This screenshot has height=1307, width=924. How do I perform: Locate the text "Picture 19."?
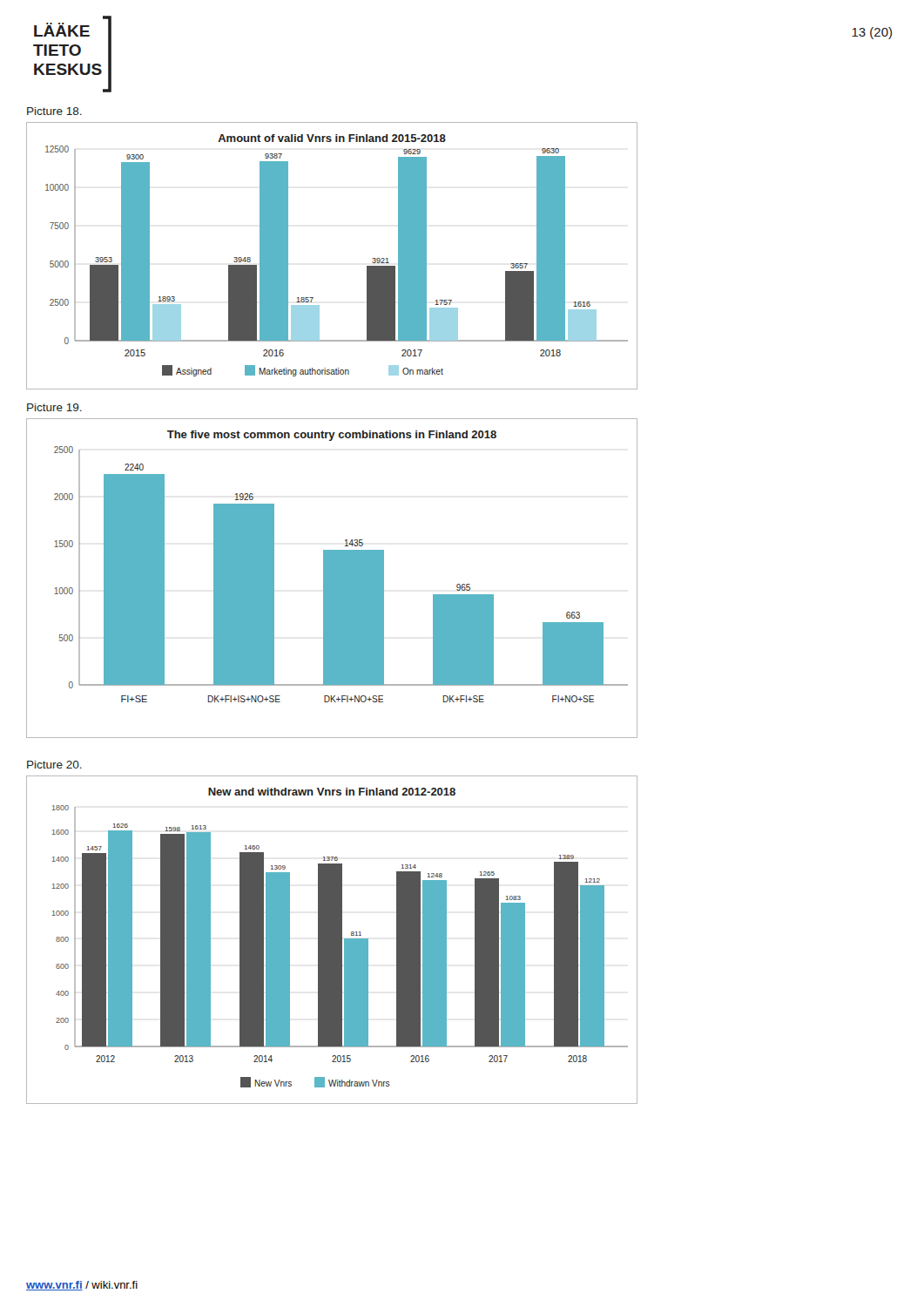[x=54, y=407]
